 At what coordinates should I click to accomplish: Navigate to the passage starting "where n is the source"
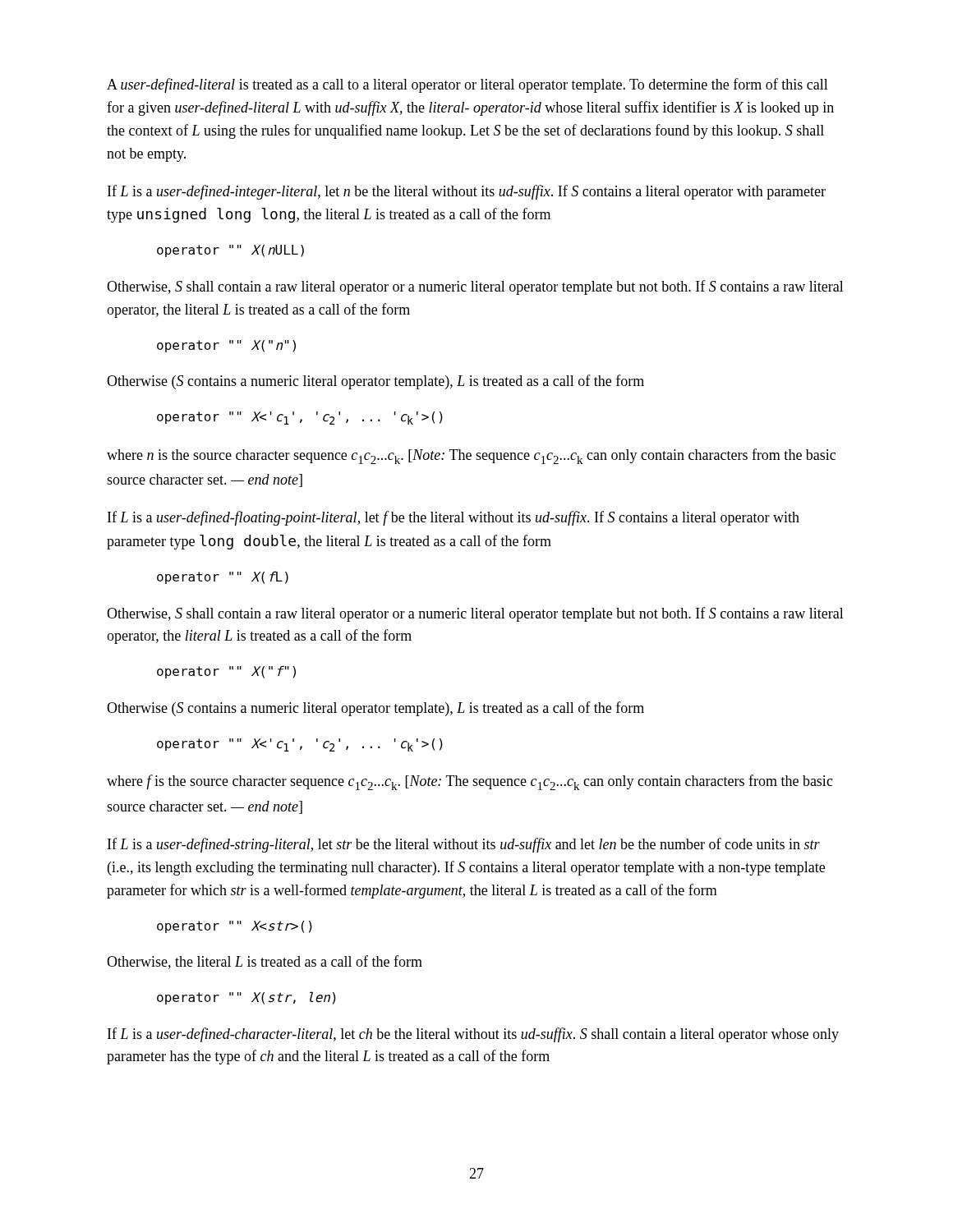(472, 467)
